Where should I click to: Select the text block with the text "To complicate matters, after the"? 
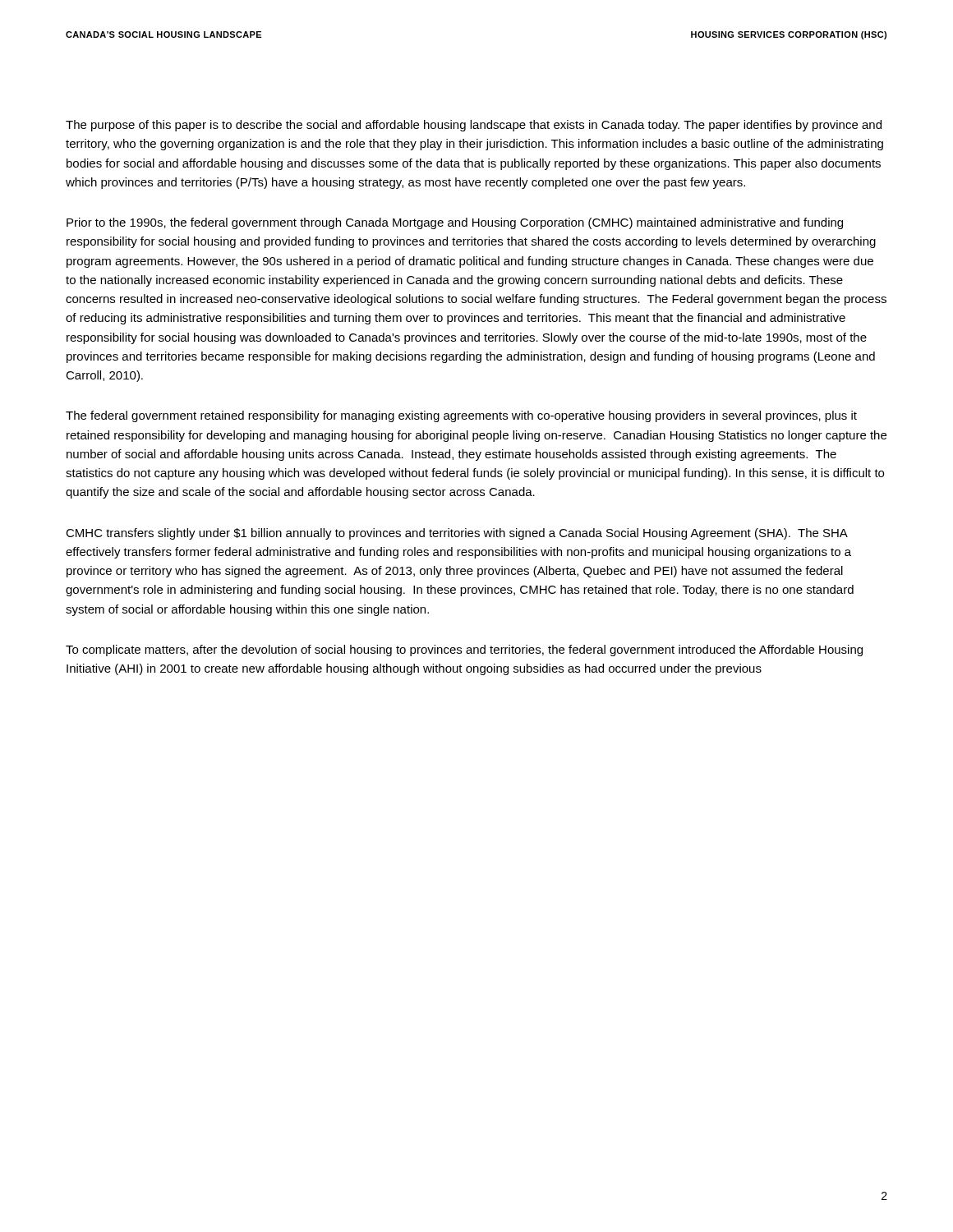[465, 659]
